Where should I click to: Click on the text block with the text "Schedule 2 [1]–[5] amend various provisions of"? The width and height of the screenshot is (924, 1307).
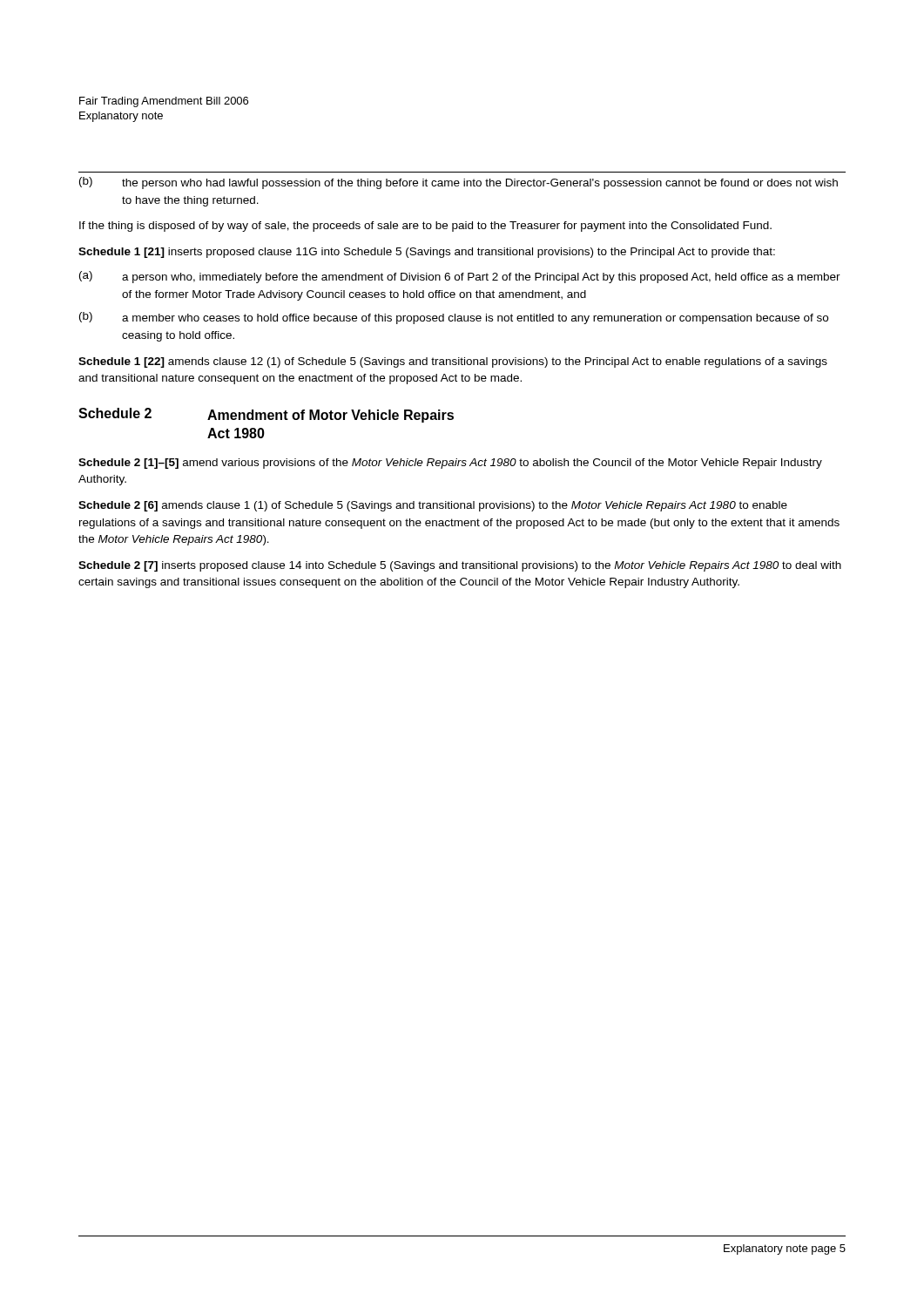[x=450, y=471]
